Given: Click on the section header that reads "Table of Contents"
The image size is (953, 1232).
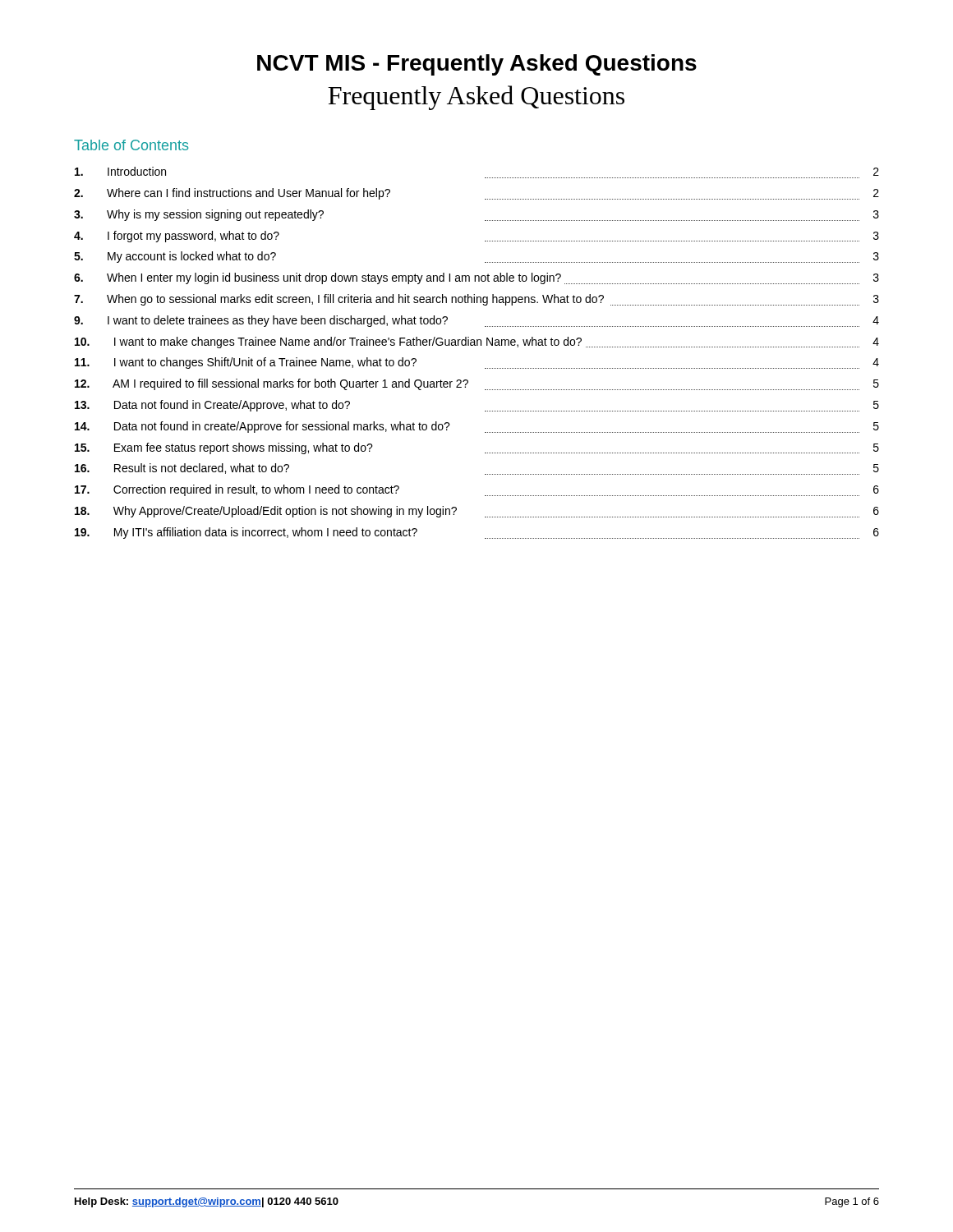Looking at the screenshot, I should [132, 146].
